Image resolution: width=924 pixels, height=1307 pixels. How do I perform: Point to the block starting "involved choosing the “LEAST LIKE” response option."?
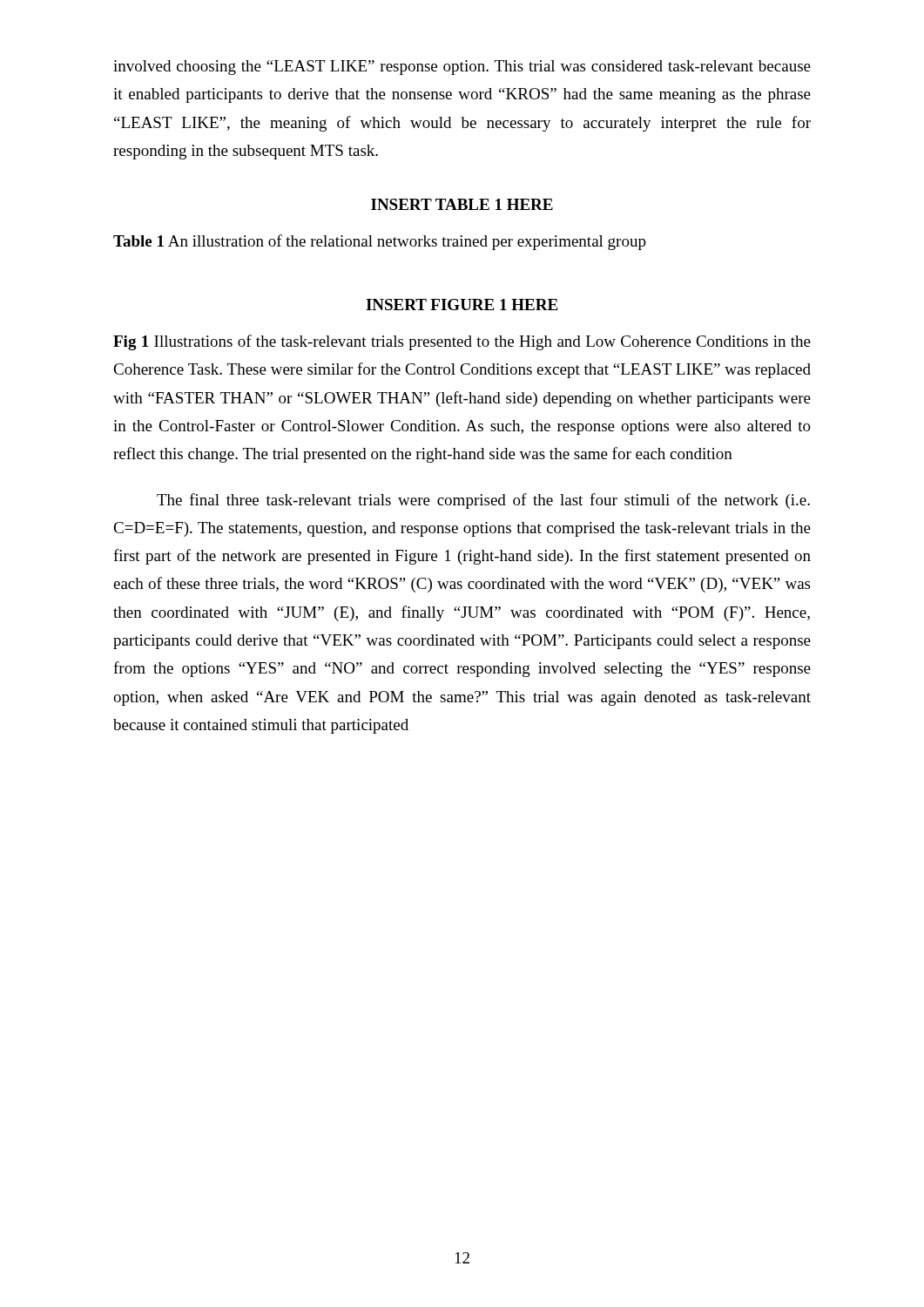[462, 108]
